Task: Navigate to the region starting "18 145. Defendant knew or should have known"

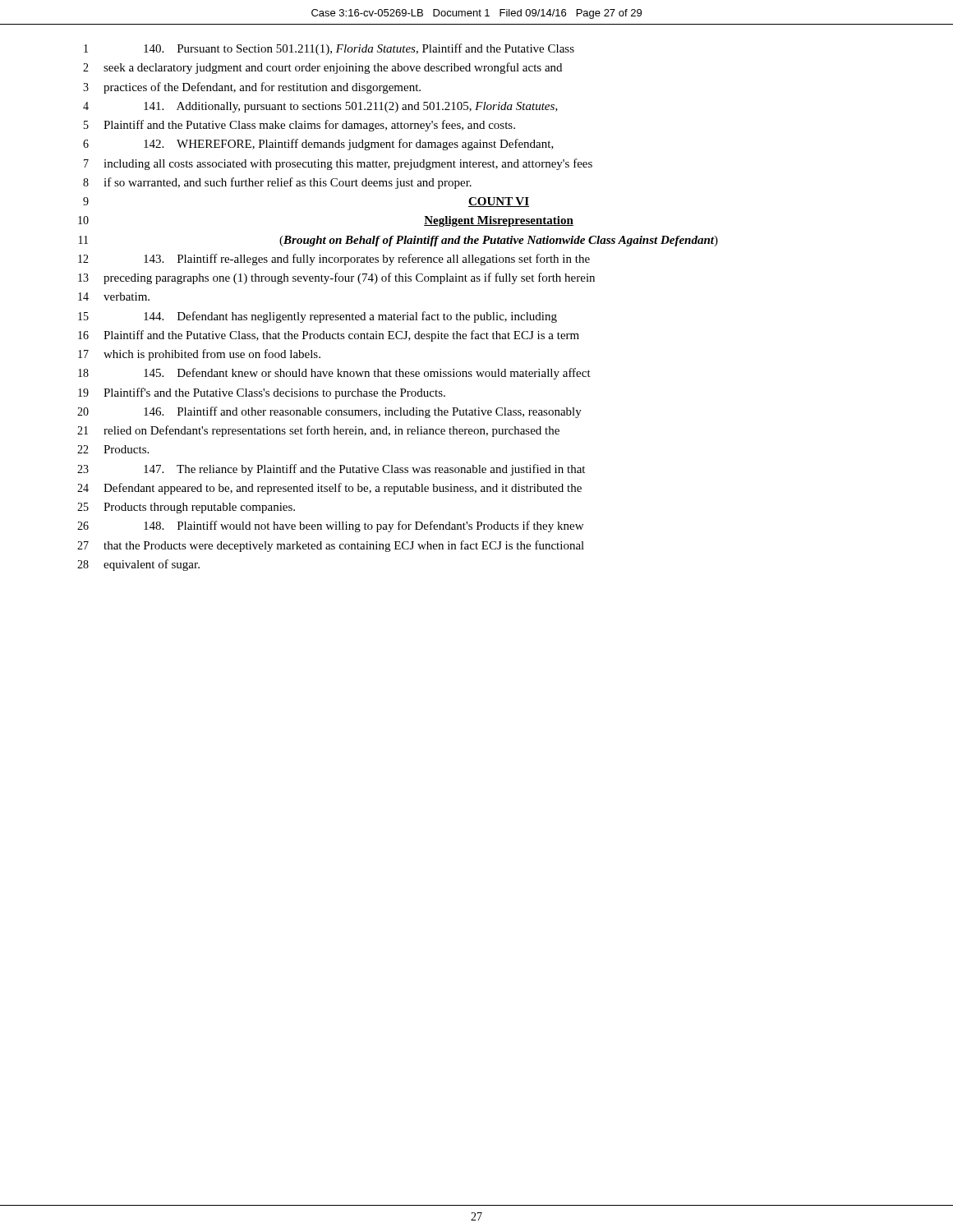Action: pyautogui.click(x=476, y=374)
